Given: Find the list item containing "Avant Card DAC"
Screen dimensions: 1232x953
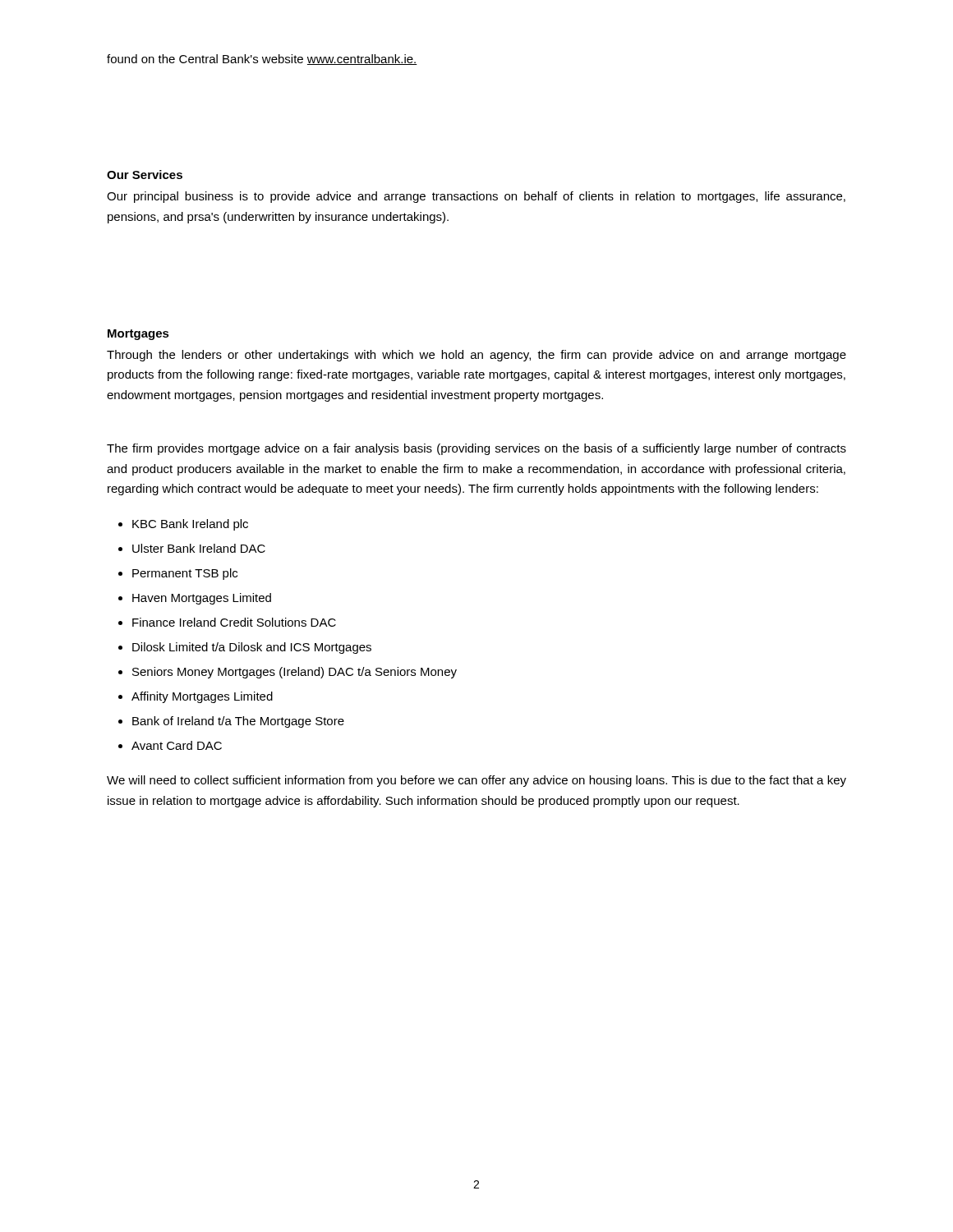Looking at the screenshot, I should point(177,745).
